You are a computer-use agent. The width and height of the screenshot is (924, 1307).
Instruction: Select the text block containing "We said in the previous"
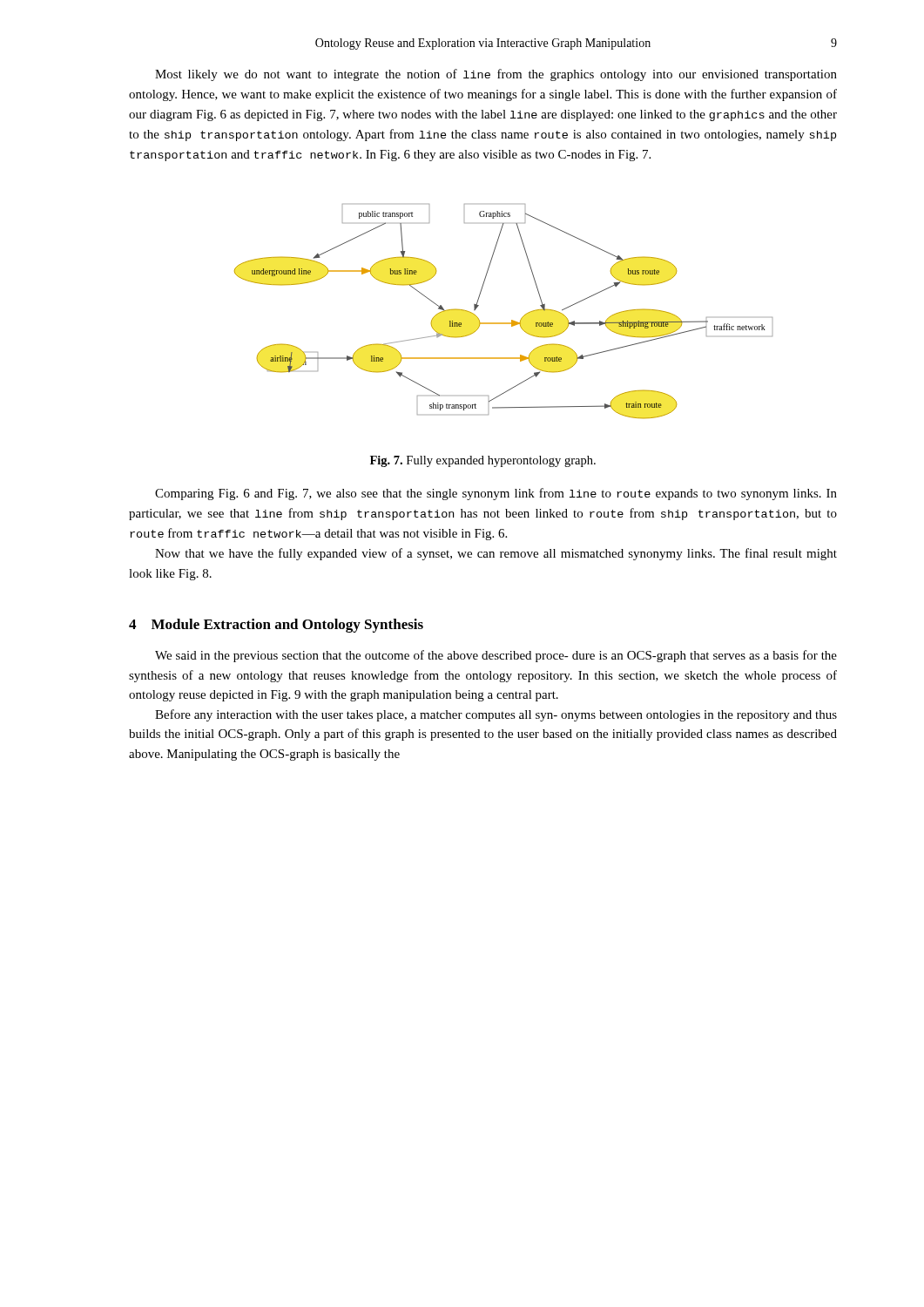click(483, 675)
